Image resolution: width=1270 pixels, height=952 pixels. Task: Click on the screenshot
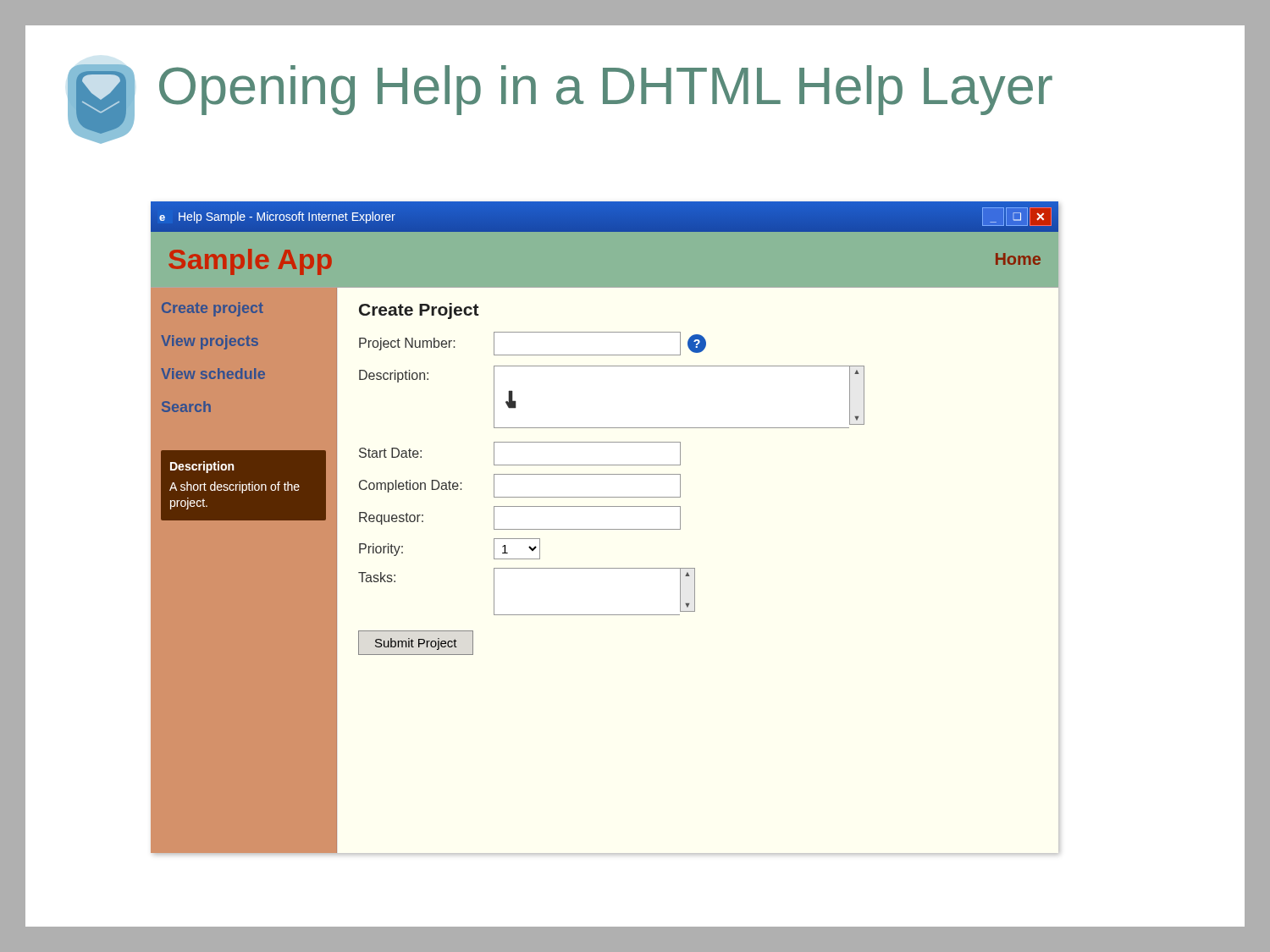click(x=605, y=527)
